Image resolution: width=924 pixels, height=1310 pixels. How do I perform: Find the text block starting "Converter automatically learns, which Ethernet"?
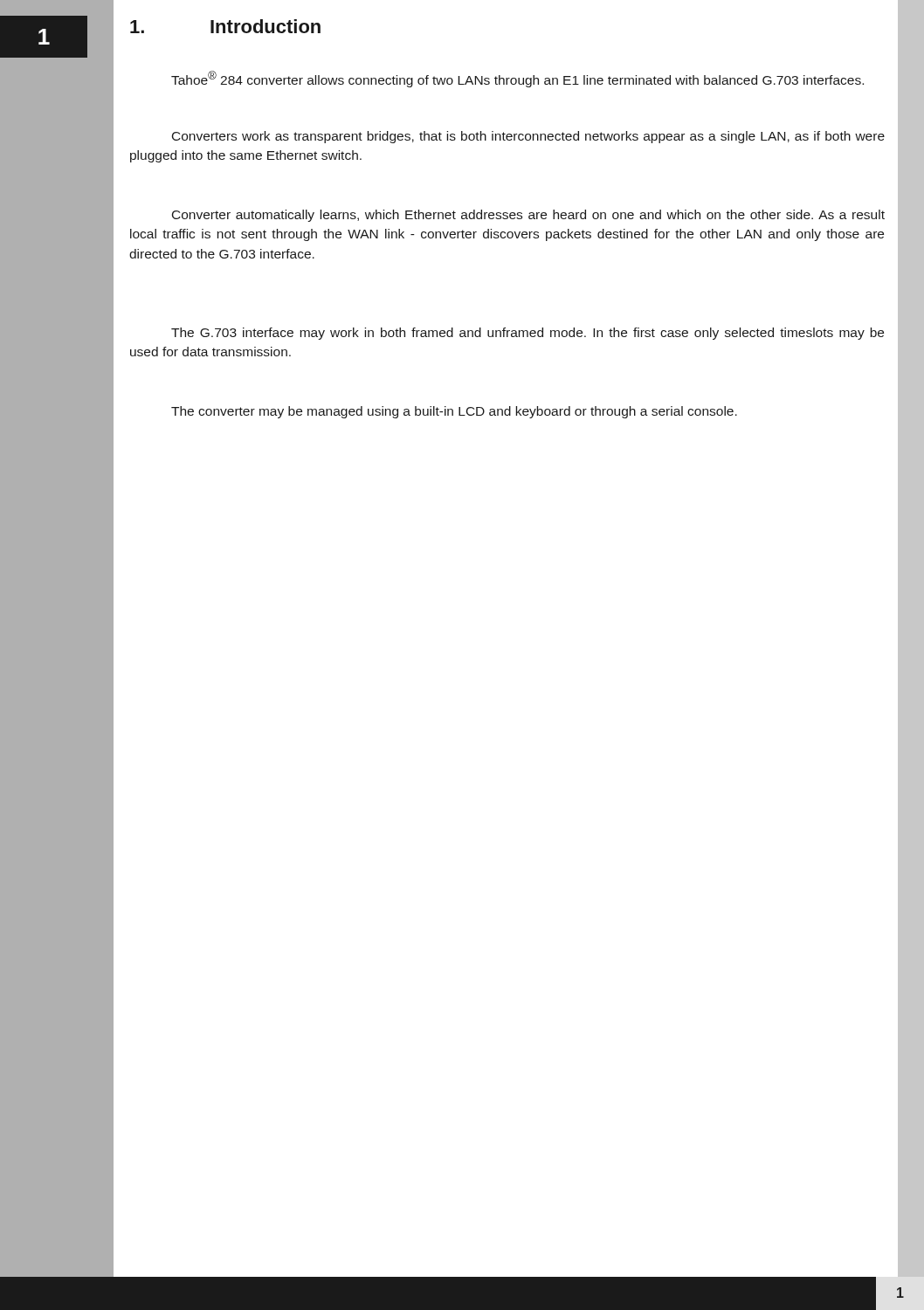(507, 234)
